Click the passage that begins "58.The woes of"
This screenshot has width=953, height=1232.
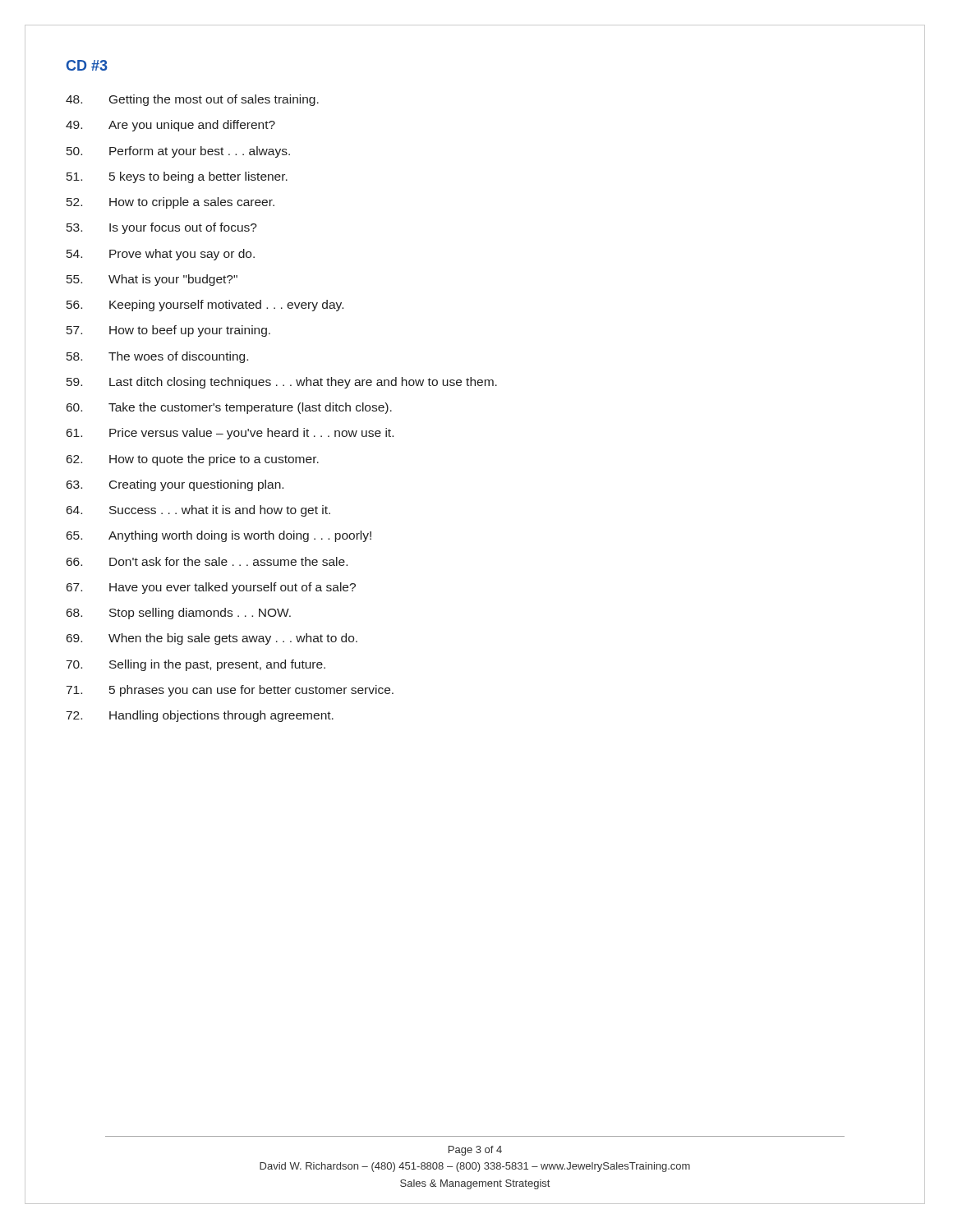tap(157, 357)
